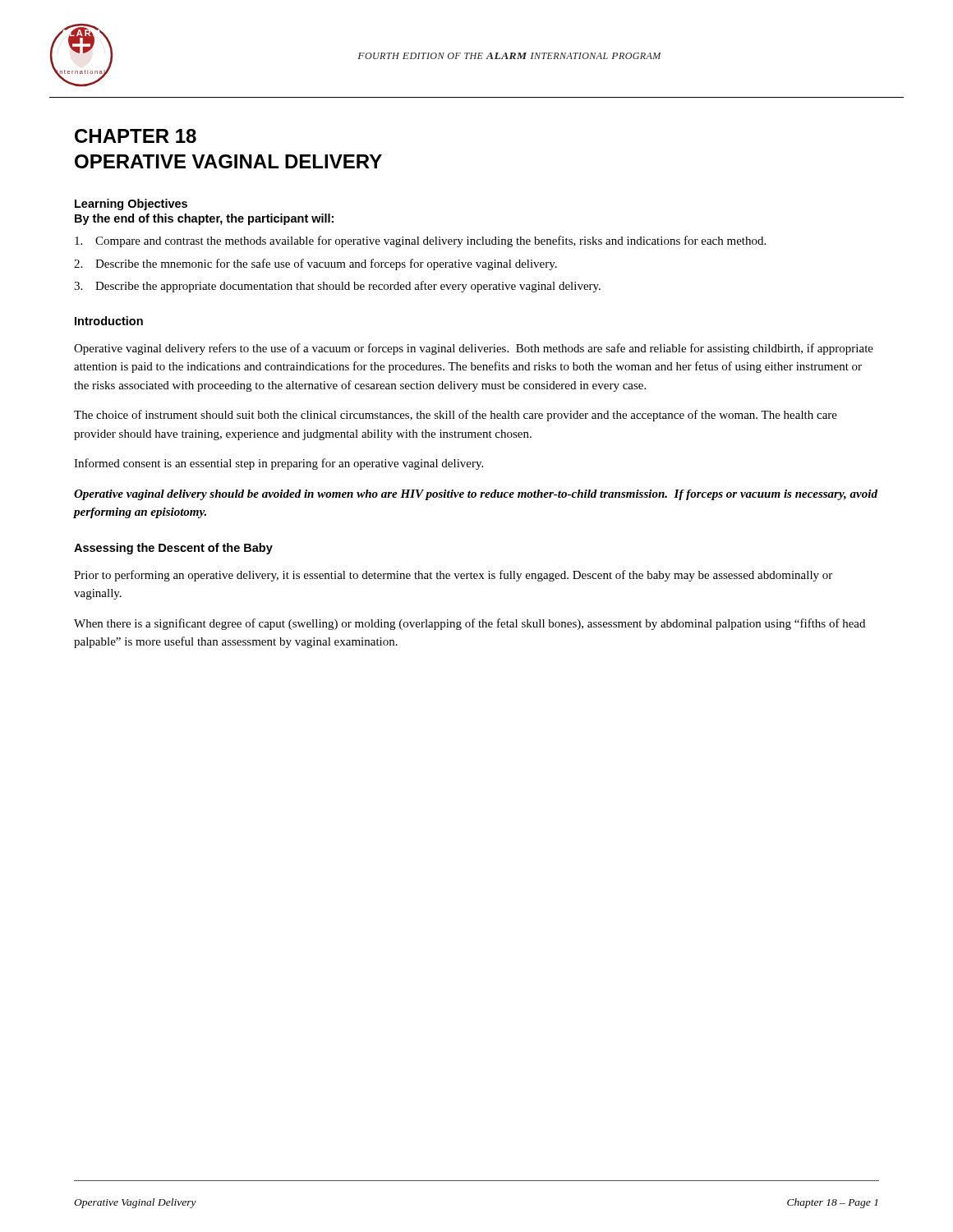
Task: Locate the text "Assessing the Descent of the Baby"
Action: coord(173,548)
